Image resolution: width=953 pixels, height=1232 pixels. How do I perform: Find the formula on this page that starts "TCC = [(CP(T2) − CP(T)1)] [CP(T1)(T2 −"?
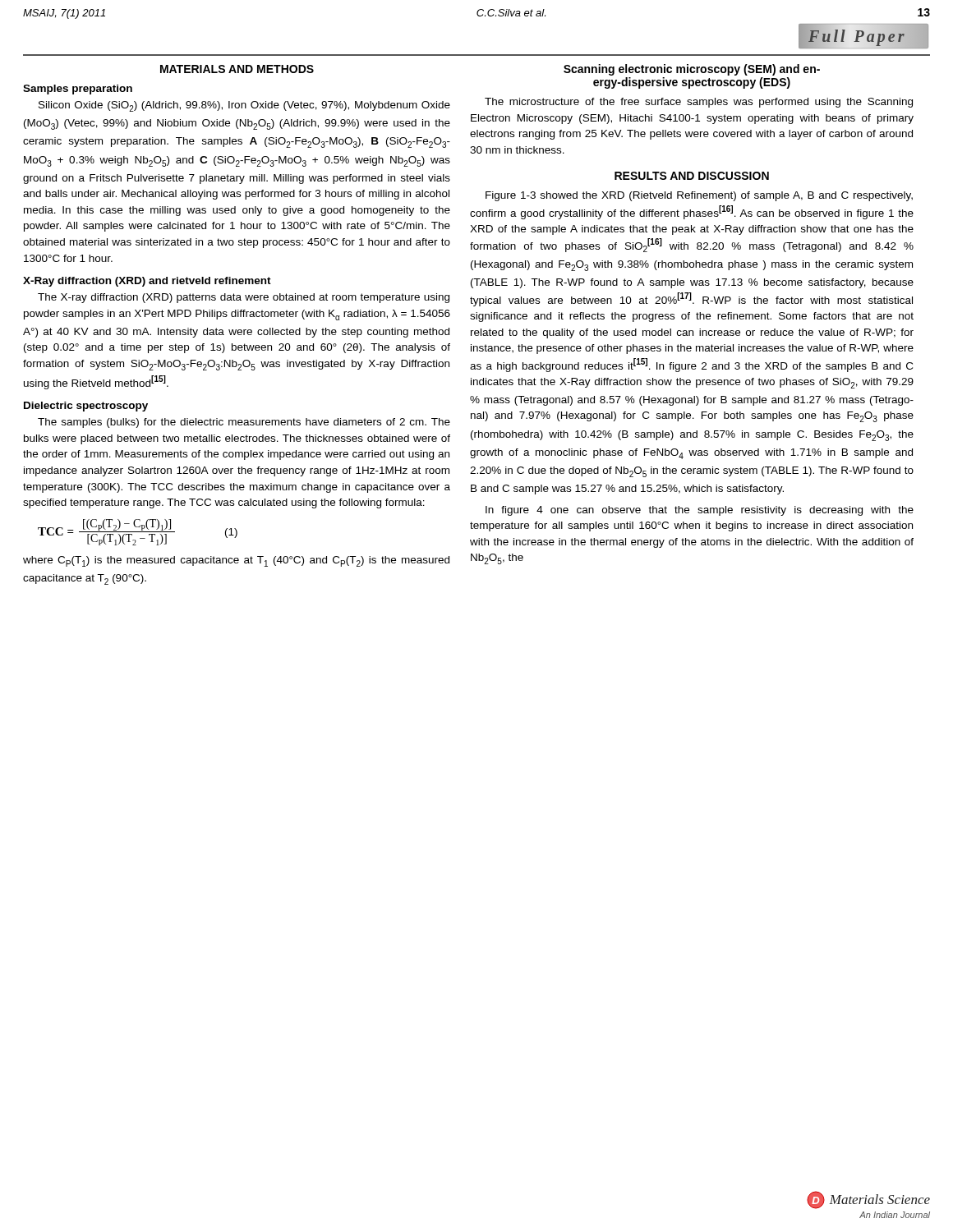click(x=138, y=532)
